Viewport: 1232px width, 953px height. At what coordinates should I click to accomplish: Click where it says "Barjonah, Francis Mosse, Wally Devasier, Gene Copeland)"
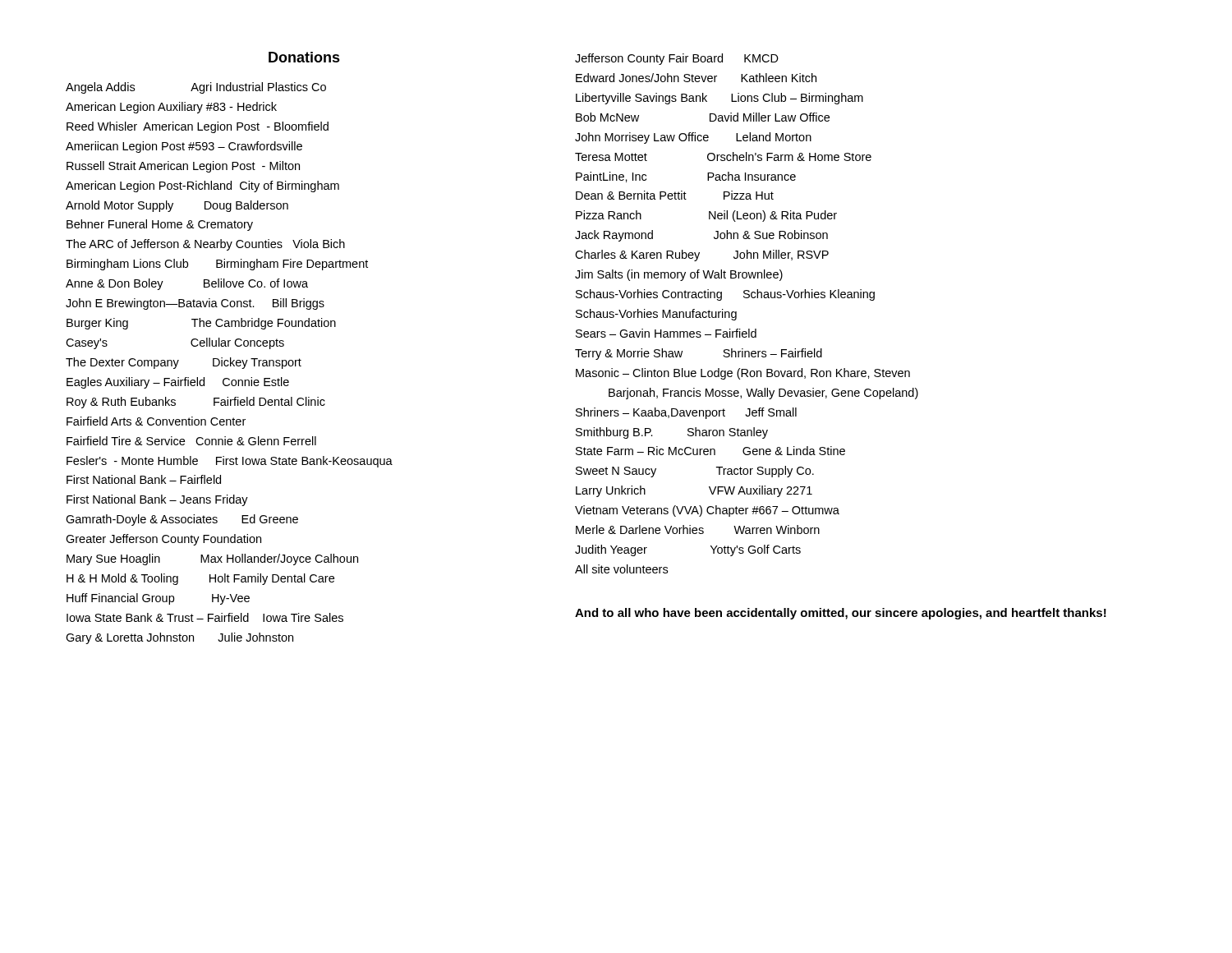(763, 392)
